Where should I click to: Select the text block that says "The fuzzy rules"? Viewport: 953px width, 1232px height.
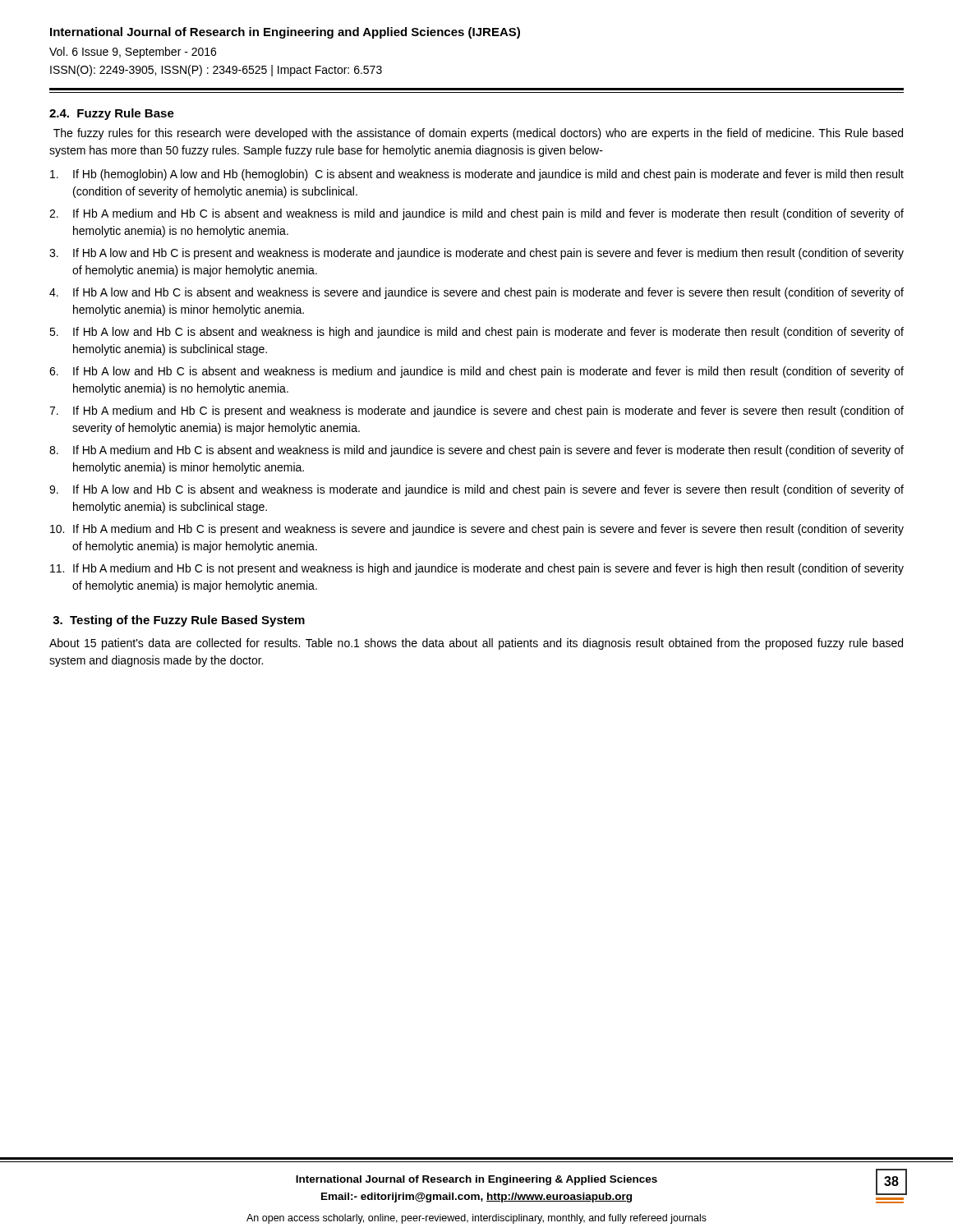tap(476, 142)
